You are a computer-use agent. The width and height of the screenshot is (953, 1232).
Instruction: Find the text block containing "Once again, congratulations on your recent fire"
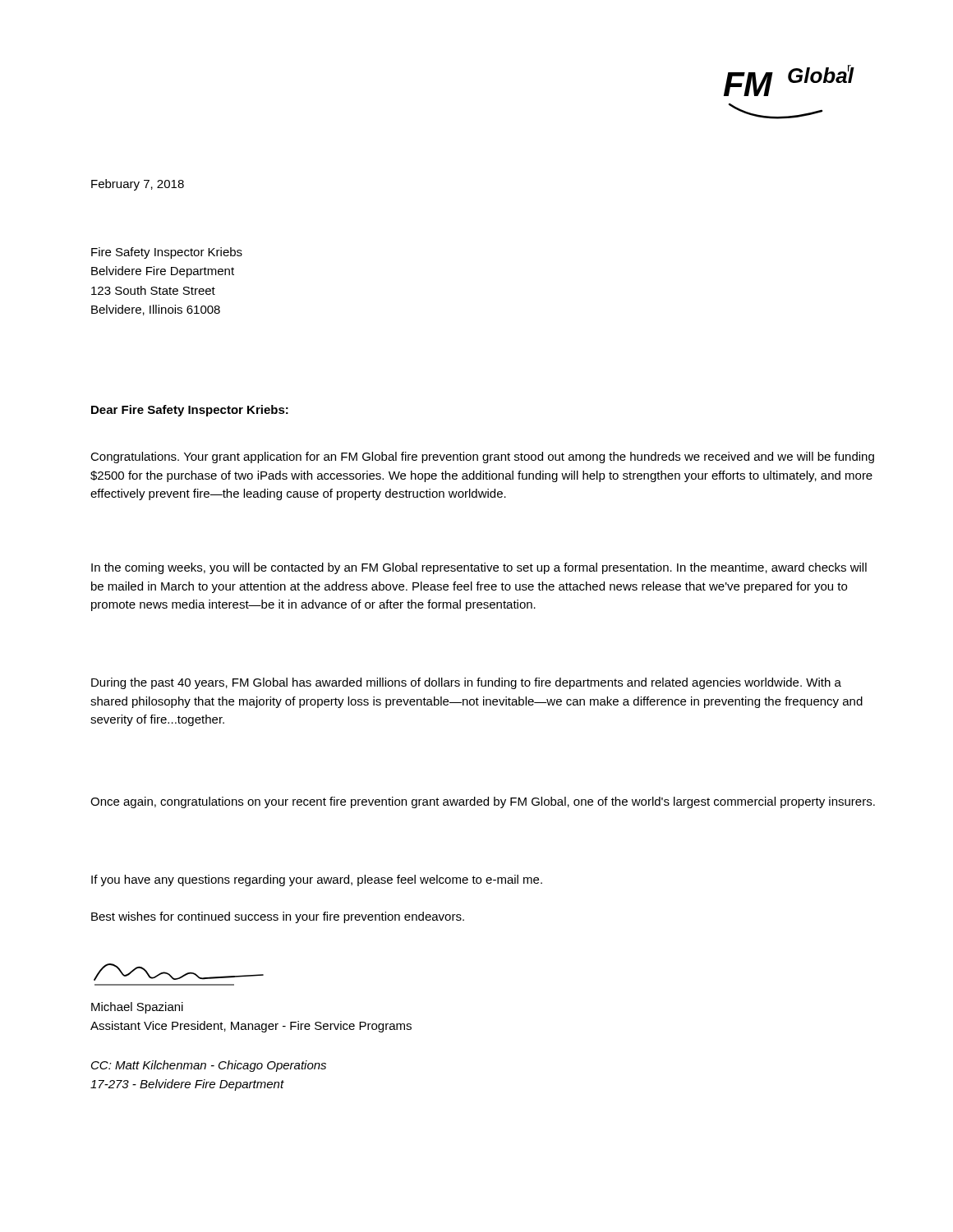click(483, 801)
